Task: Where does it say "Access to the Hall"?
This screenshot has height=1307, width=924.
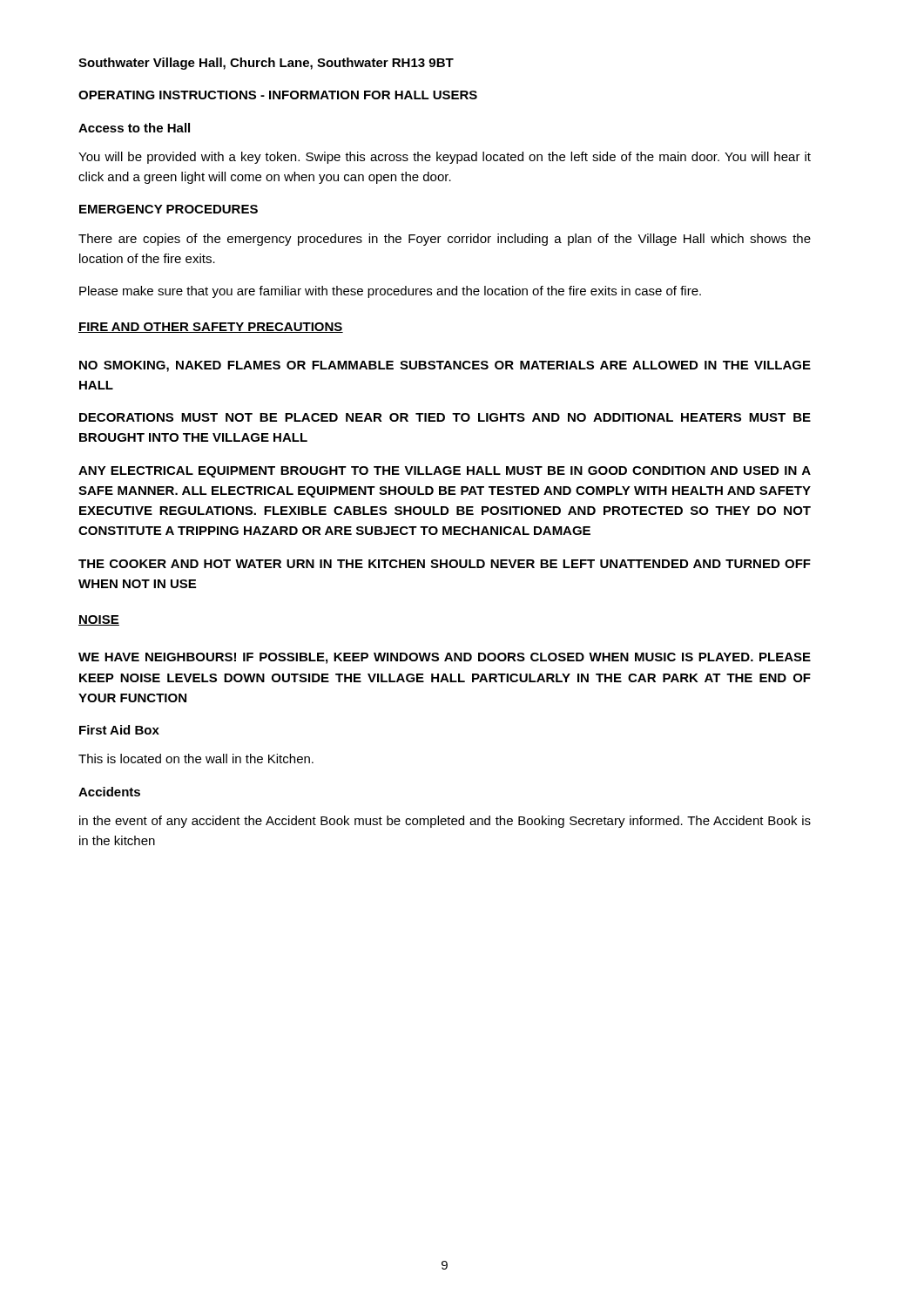Action: pyautogui.click(x=135, y=127)
